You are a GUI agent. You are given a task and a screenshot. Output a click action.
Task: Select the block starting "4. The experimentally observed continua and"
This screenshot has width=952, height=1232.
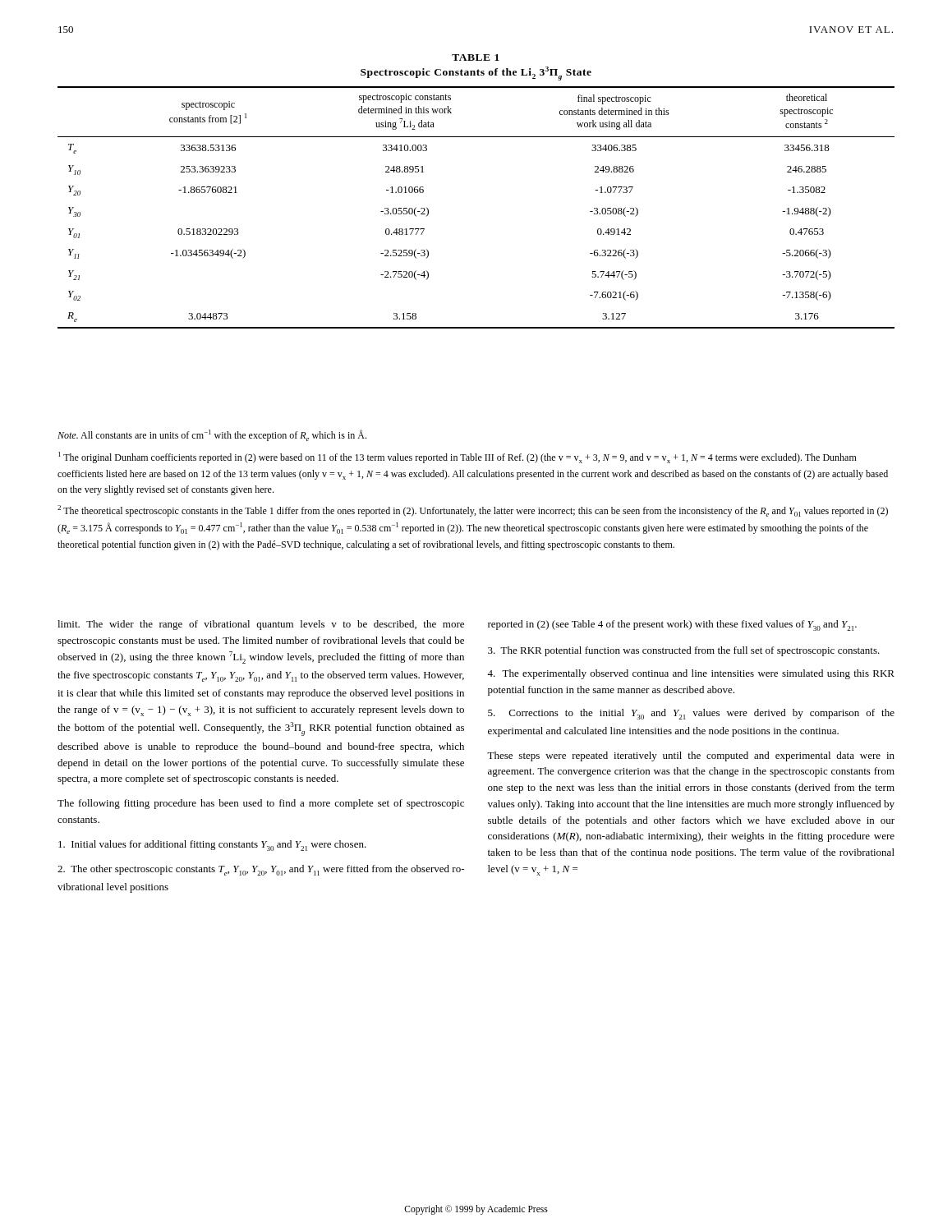(691, 681)
